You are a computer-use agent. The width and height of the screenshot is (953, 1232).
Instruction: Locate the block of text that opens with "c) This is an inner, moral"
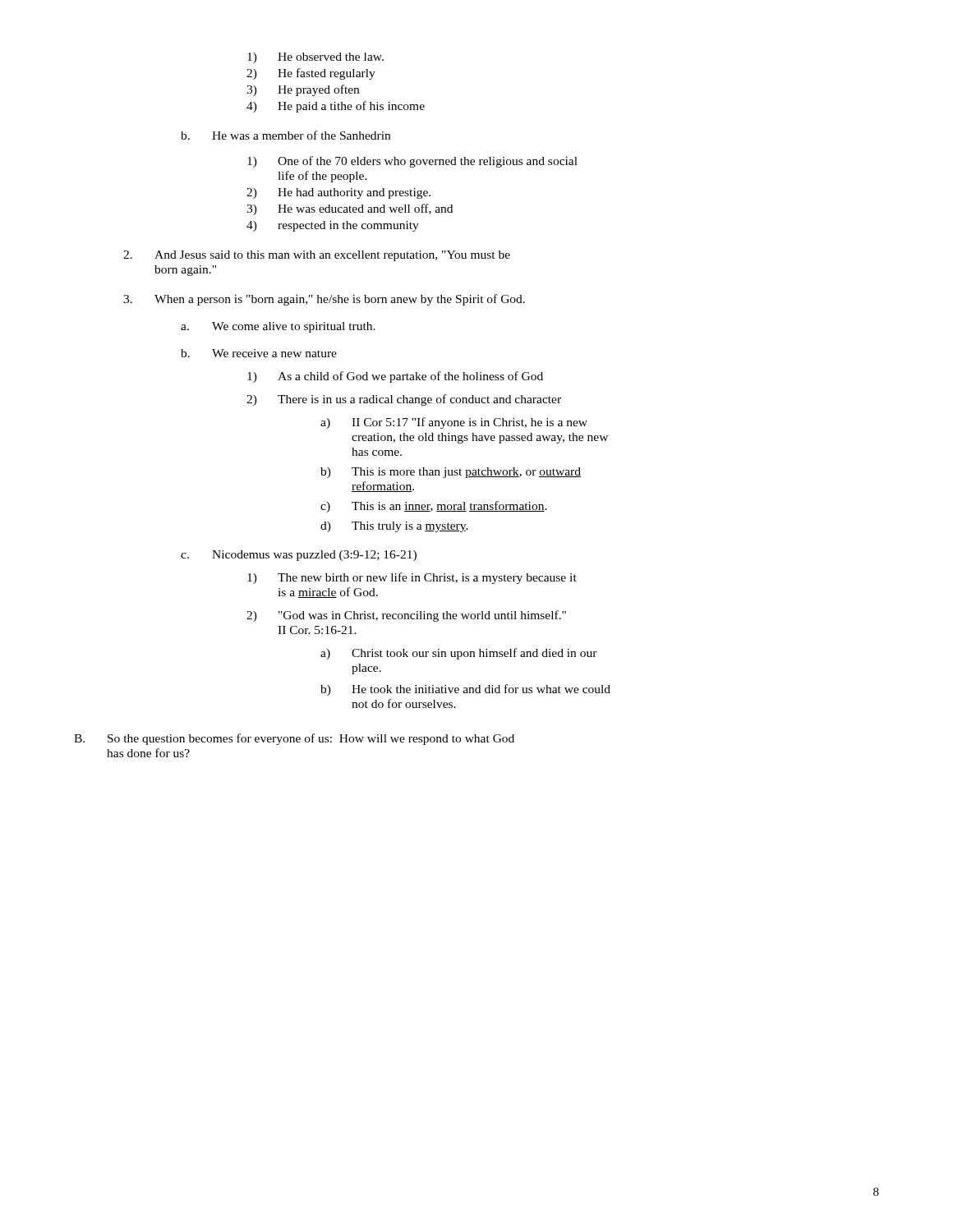pyautogui.click(x=434, y=507)
